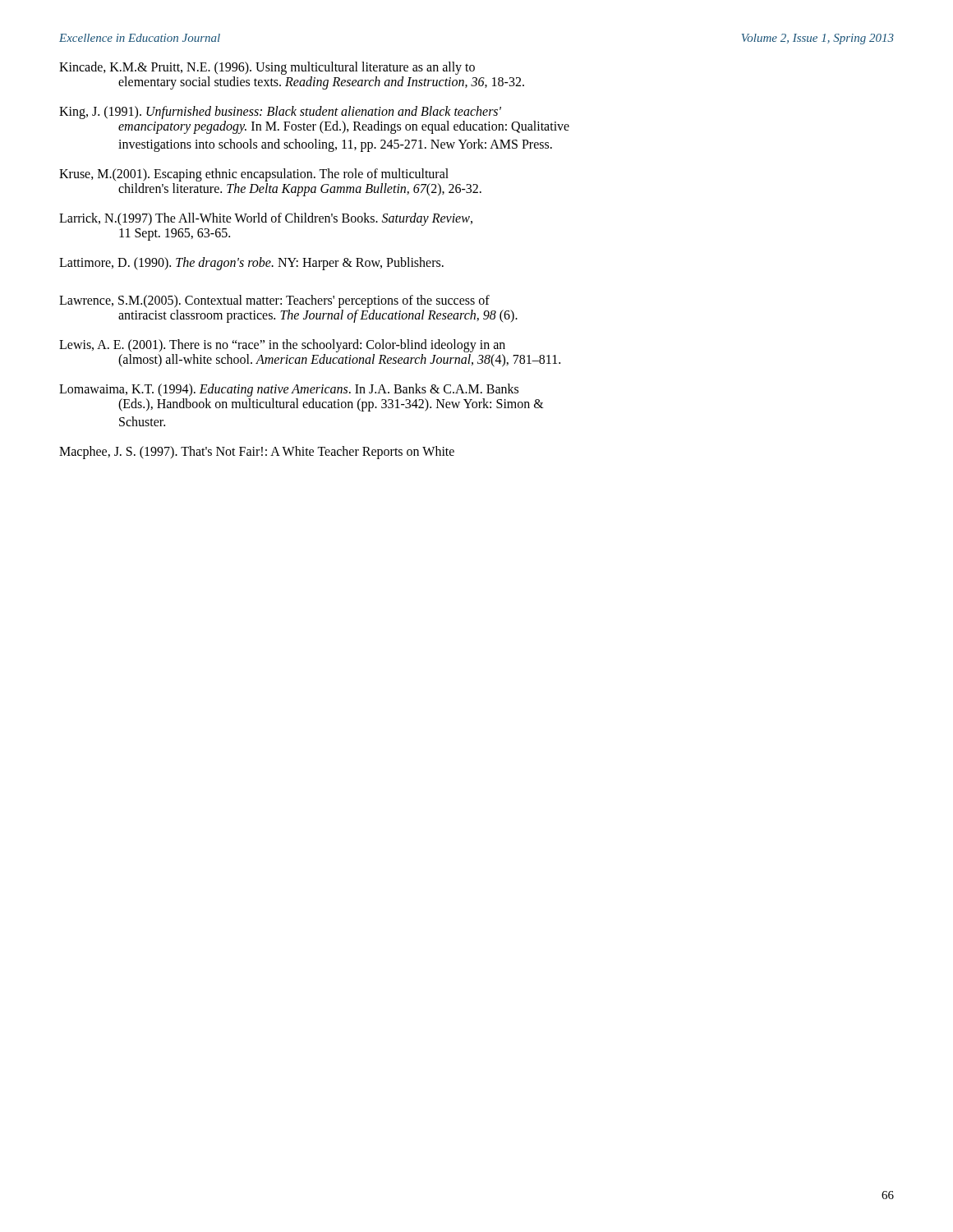This screenshot has height=1232, width=953.
Task: Locate the list item that reads "Macphee, J. S. (1997). That's Not Fair!:"
Action: 257,453
